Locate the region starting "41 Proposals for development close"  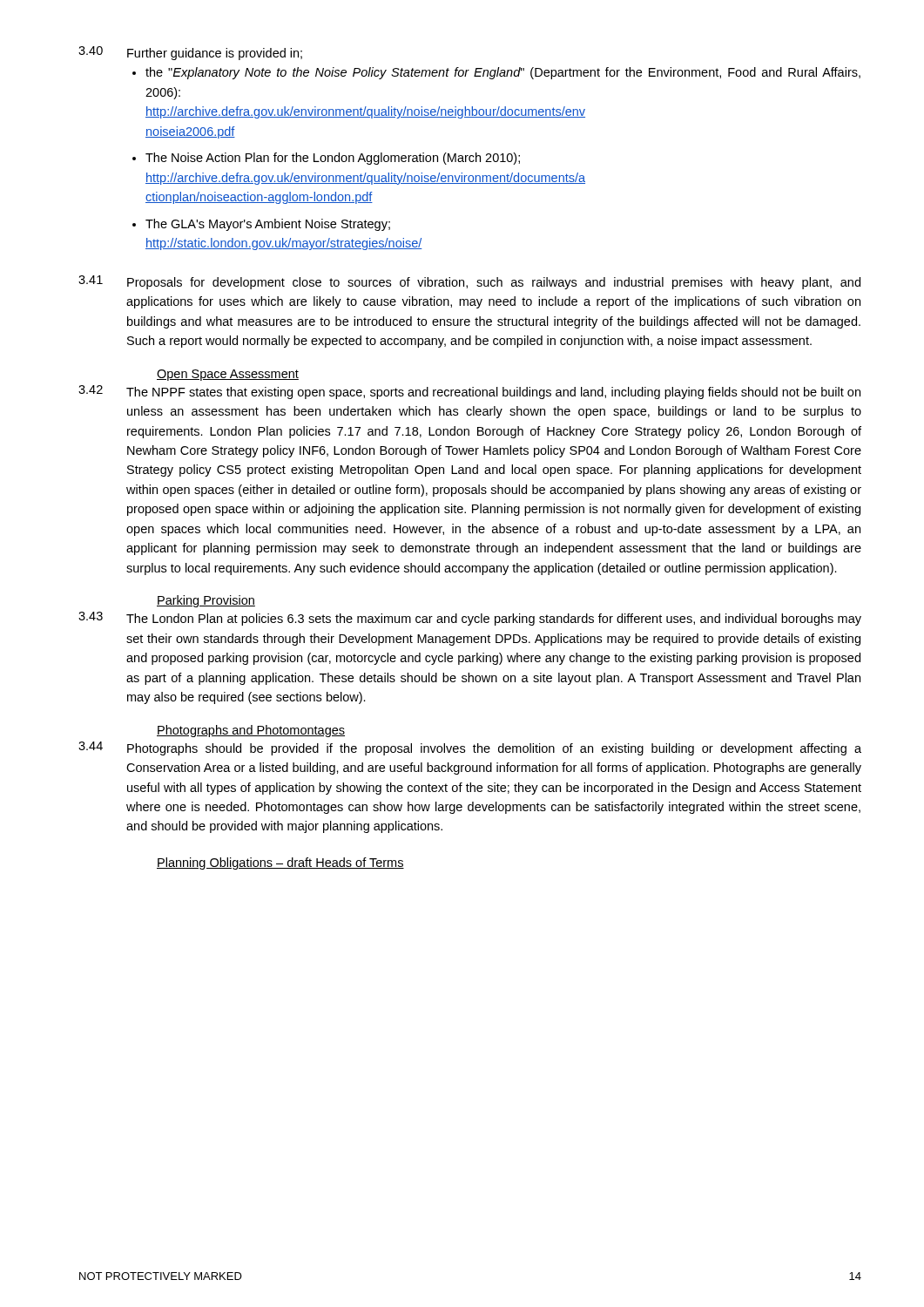[470, 312]
